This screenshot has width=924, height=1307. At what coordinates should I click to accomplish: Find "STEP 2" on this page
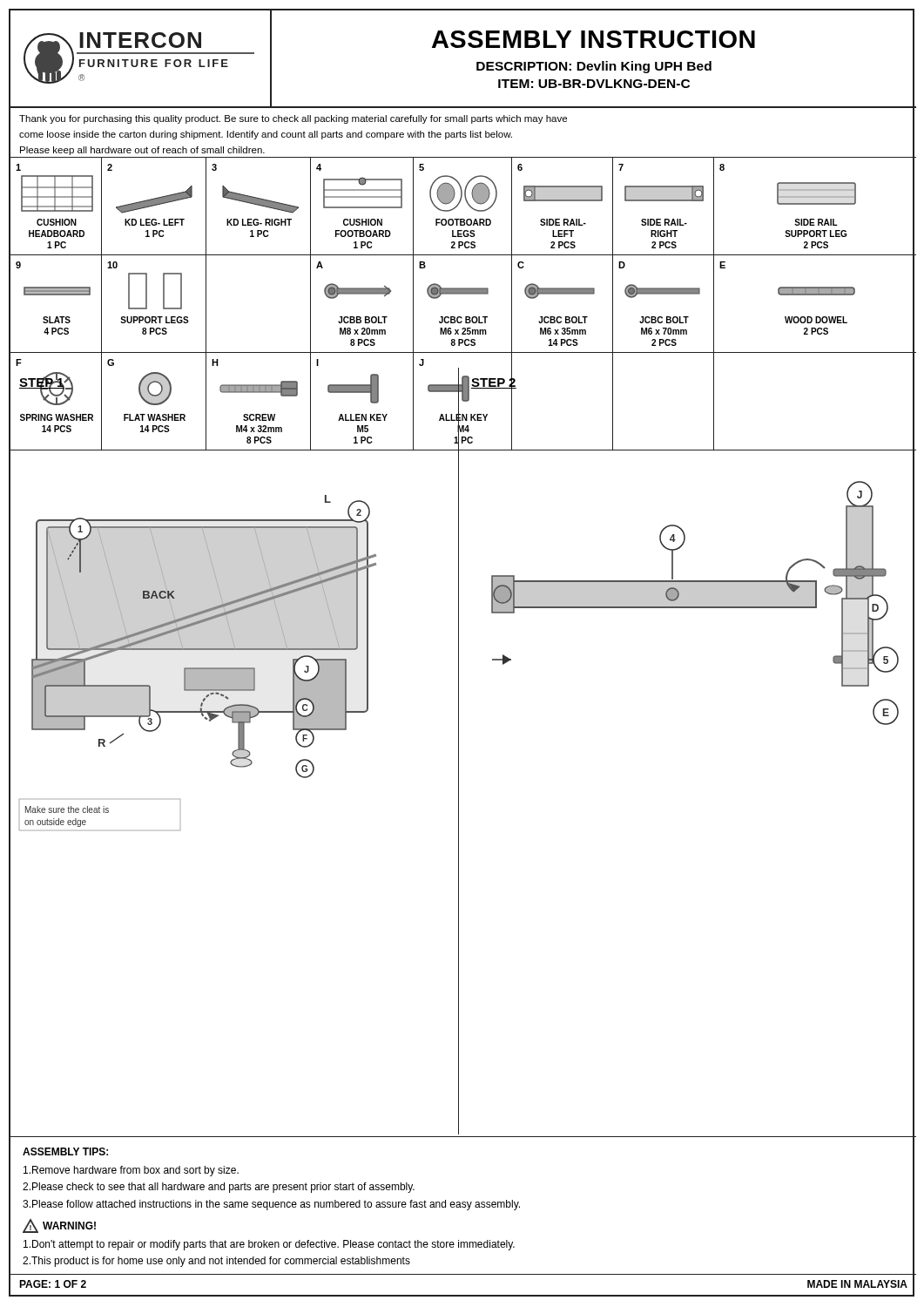494,382
